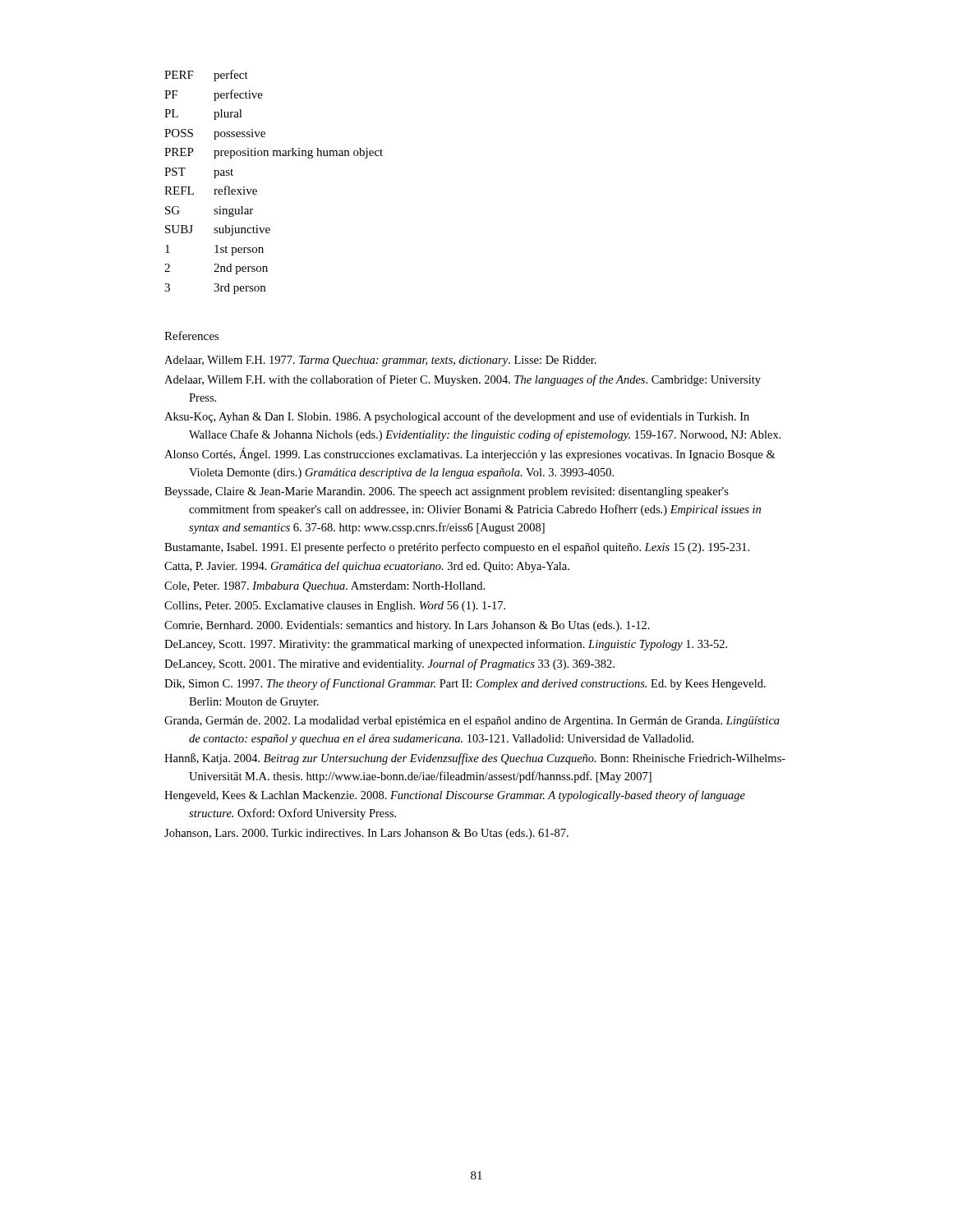
Task: Locate the text starting "REFL reflexive"
Action: 211,191
